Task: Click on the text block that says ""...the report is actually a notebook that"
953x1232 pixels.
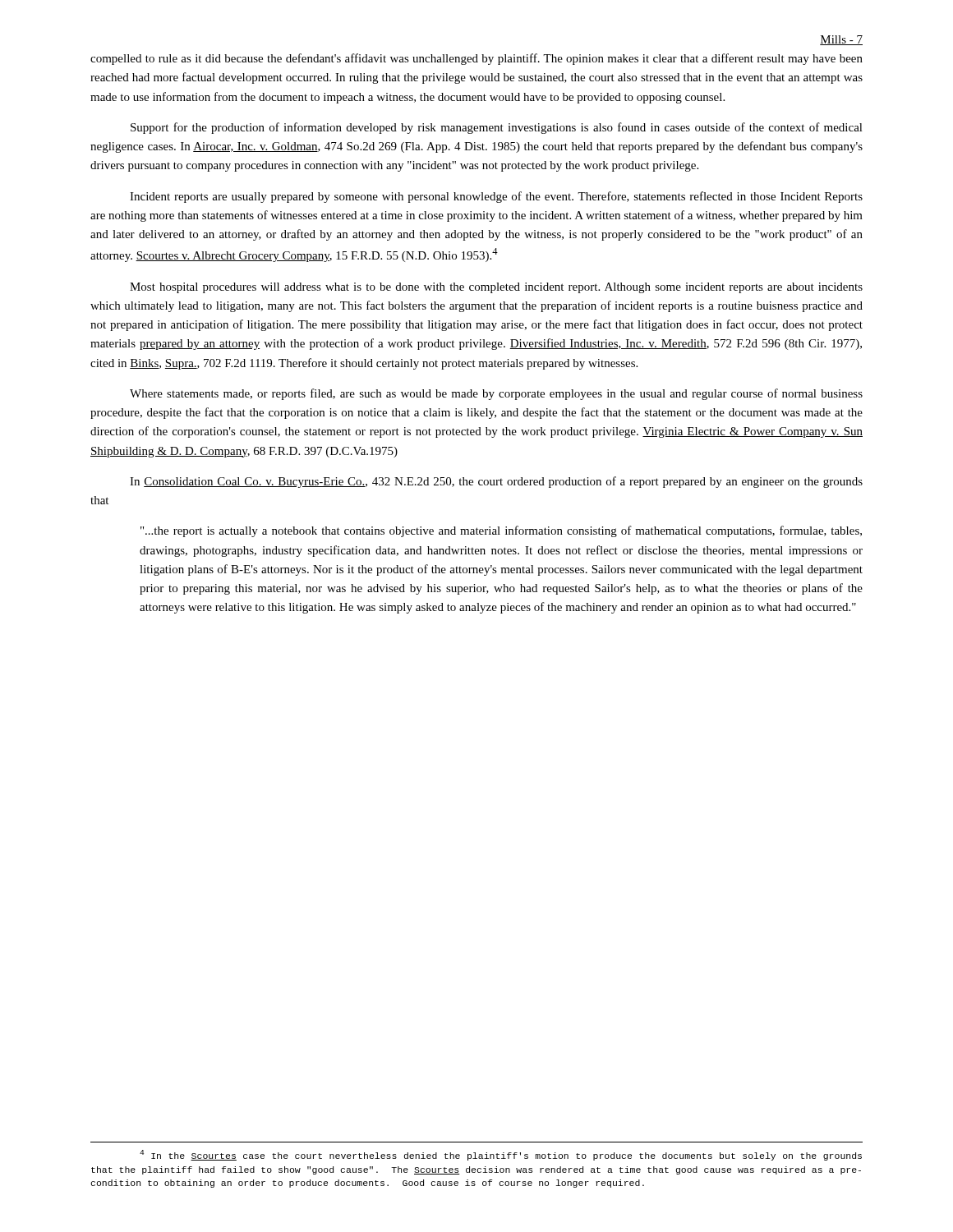Action: coord(501,569)
